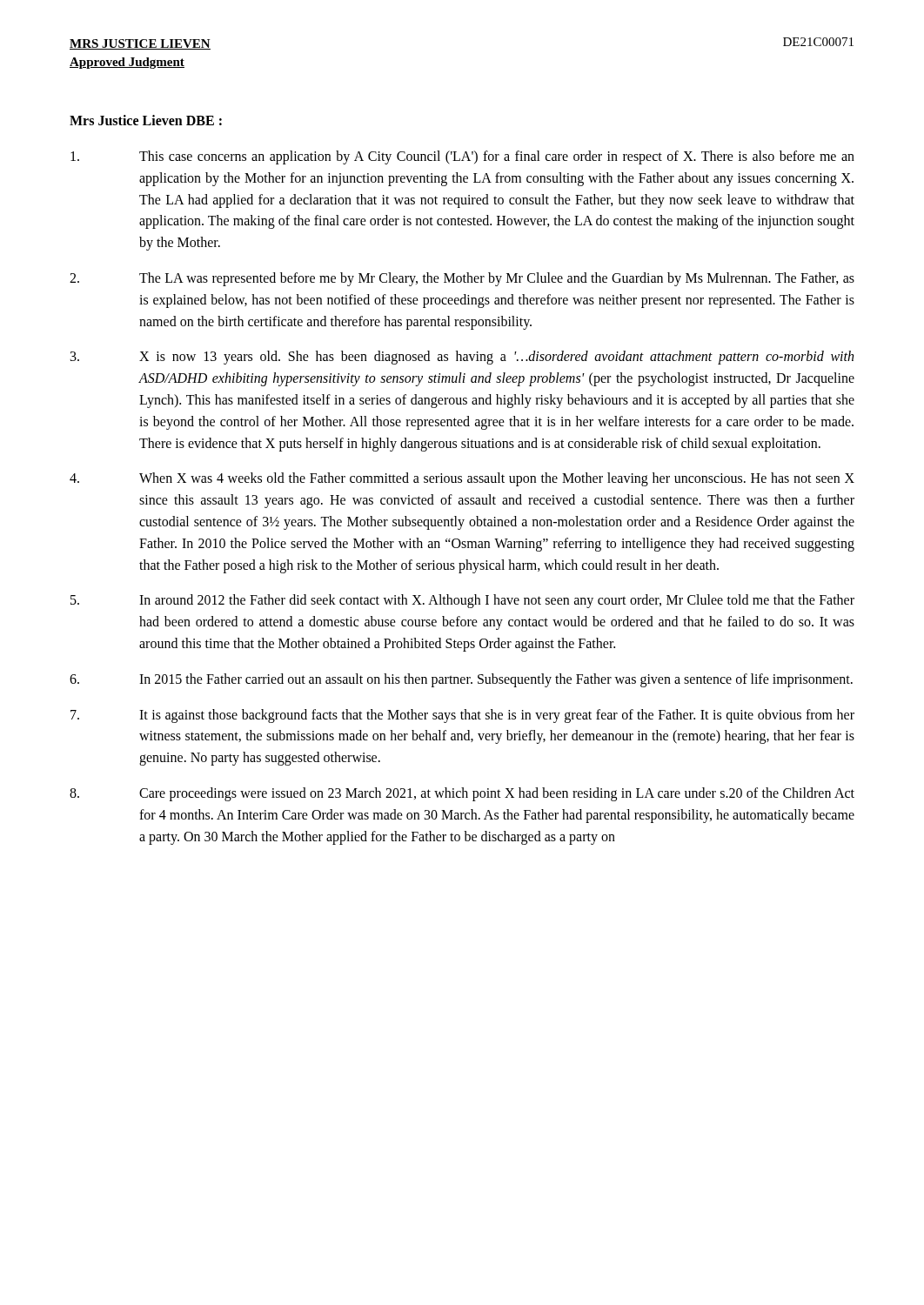This screenshot has width=924, height=1305.
Task: Point to the text starting "4. When X"
Action: pos(462,522)
